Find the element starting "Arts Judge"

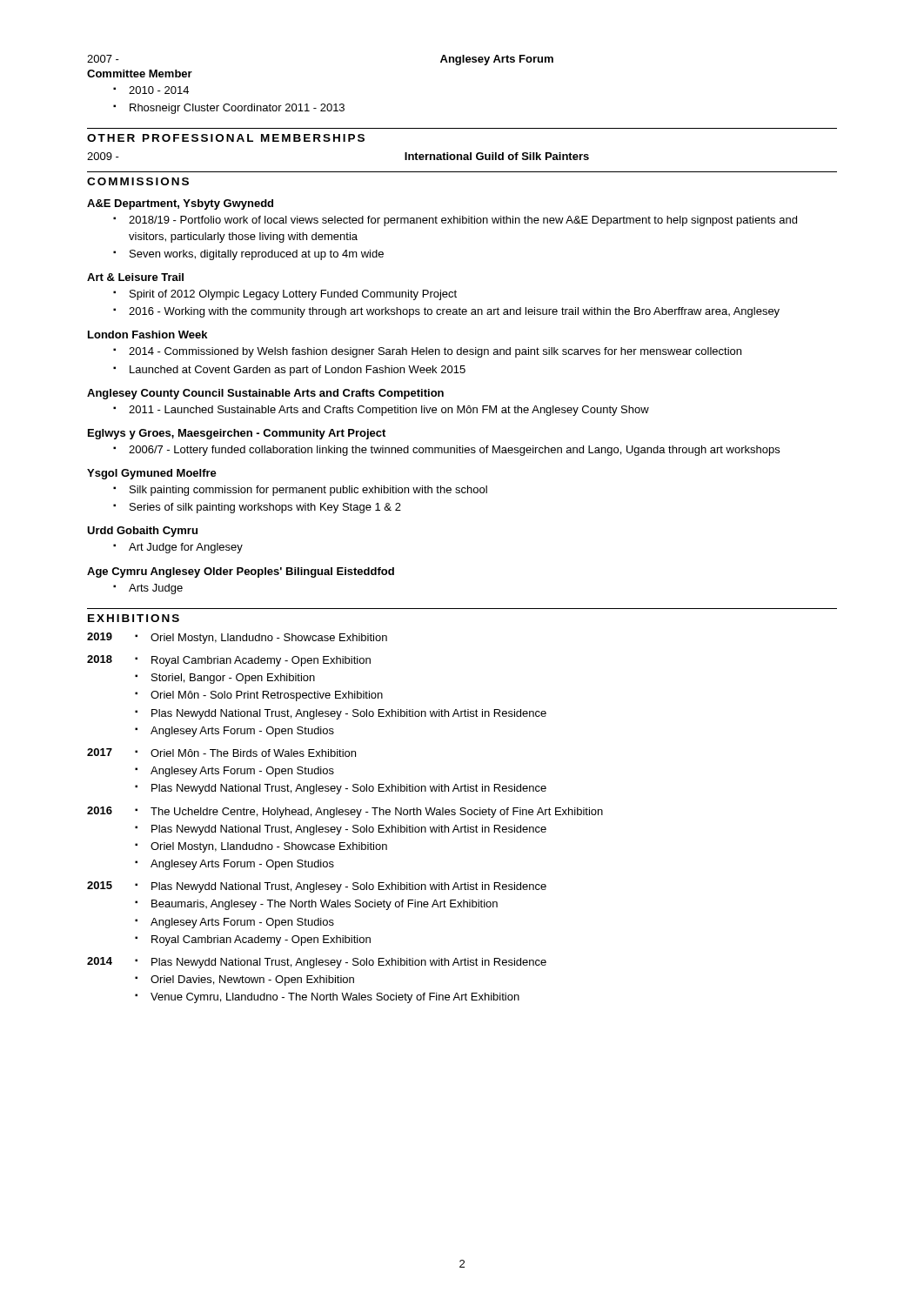[156, 587]
